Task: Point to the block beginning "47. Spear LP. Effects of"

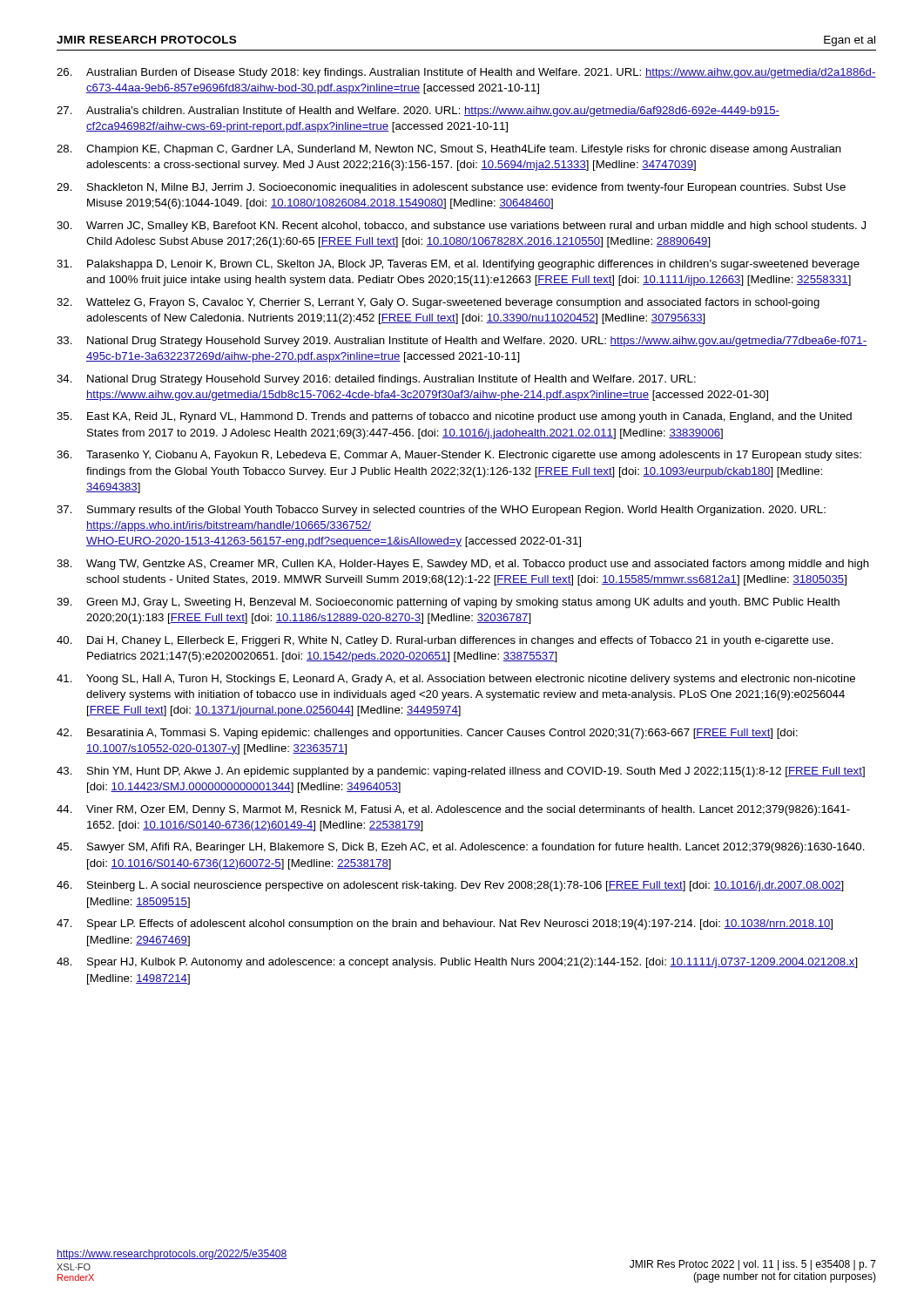Action: [x=466, y=932]
